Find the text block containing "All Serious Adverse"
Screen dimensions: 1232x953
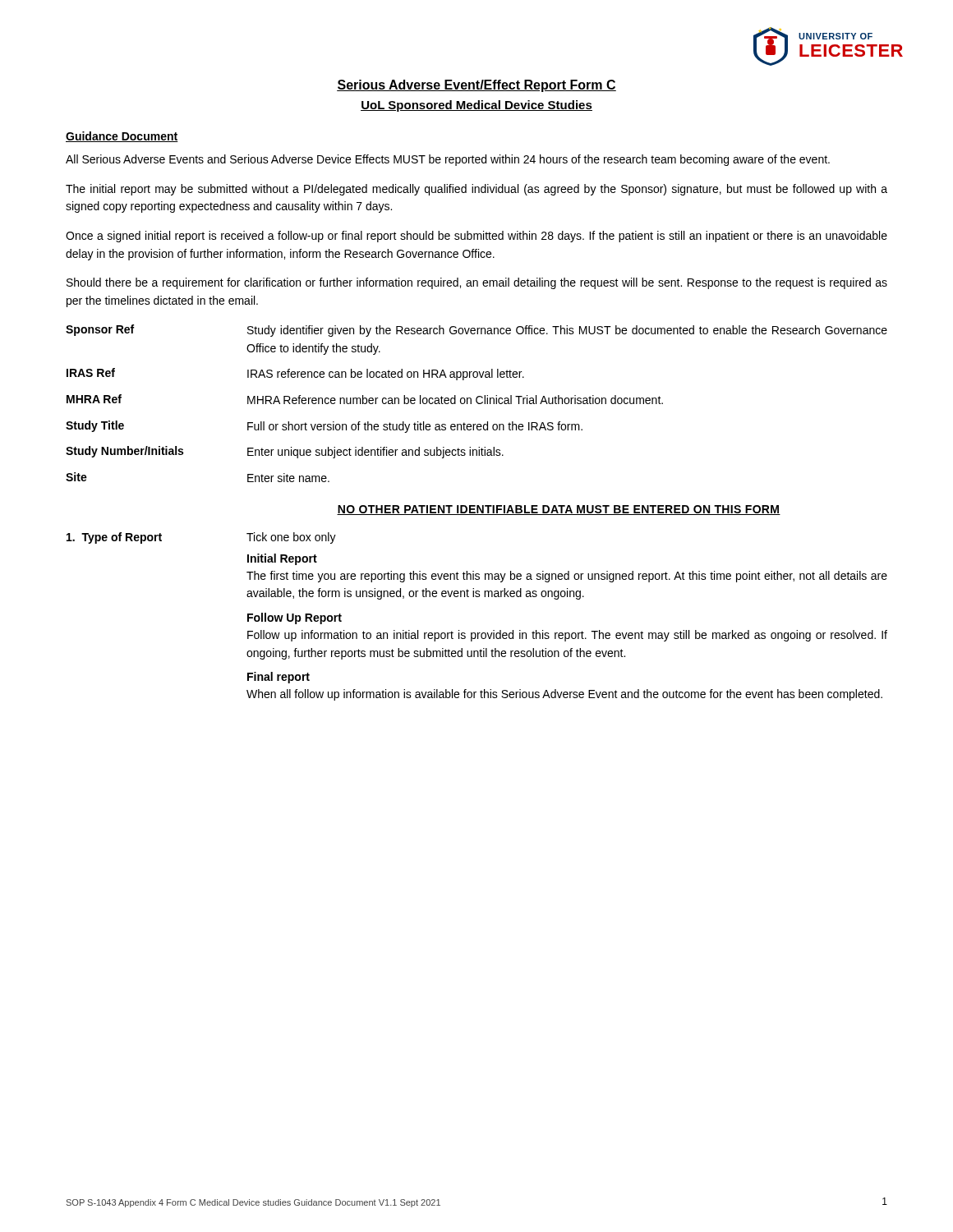pyautogui.click(x=448, y=159)
